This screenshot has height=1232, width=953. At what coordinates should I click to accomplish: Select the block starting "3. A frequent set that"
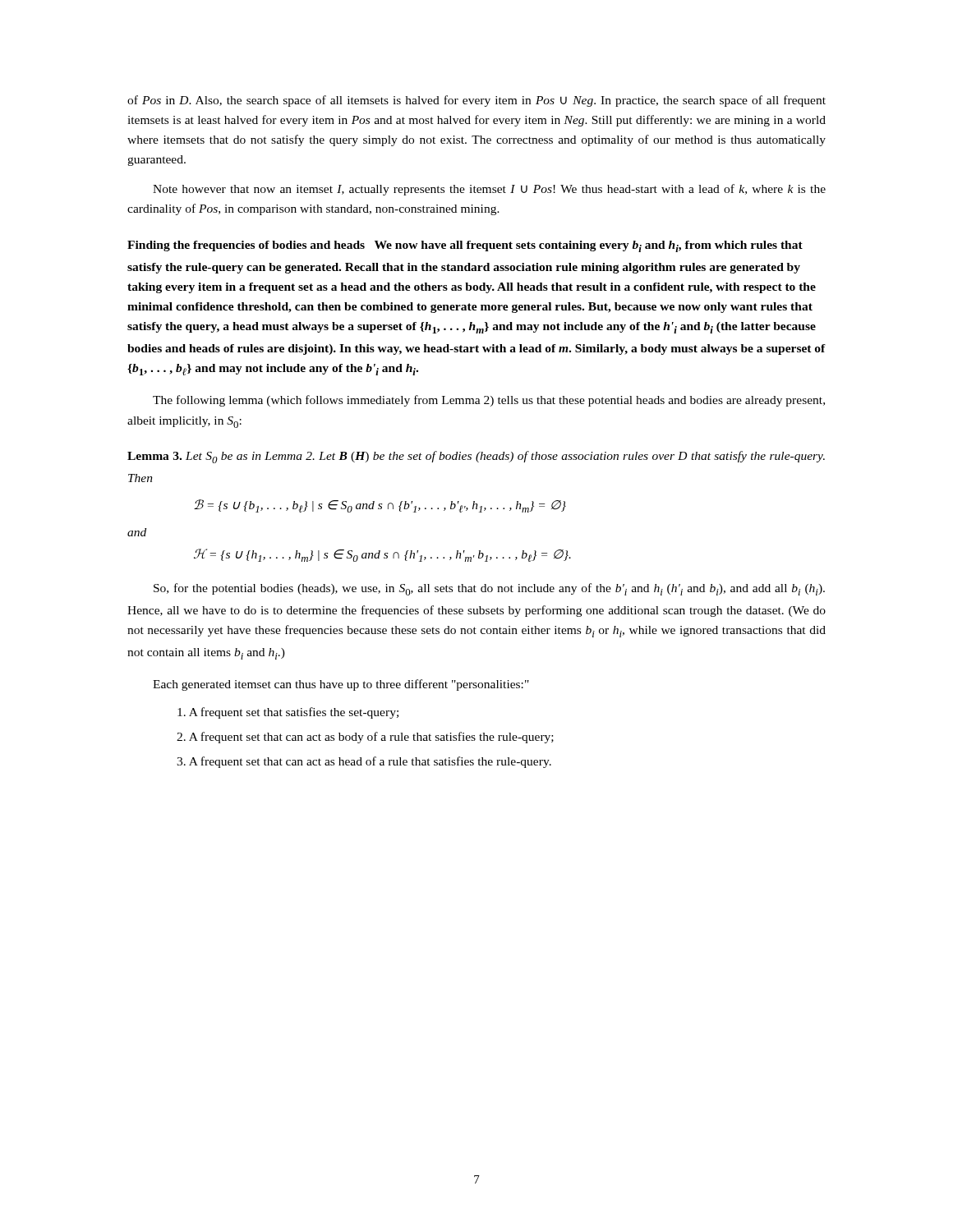(x=501, y=762)
